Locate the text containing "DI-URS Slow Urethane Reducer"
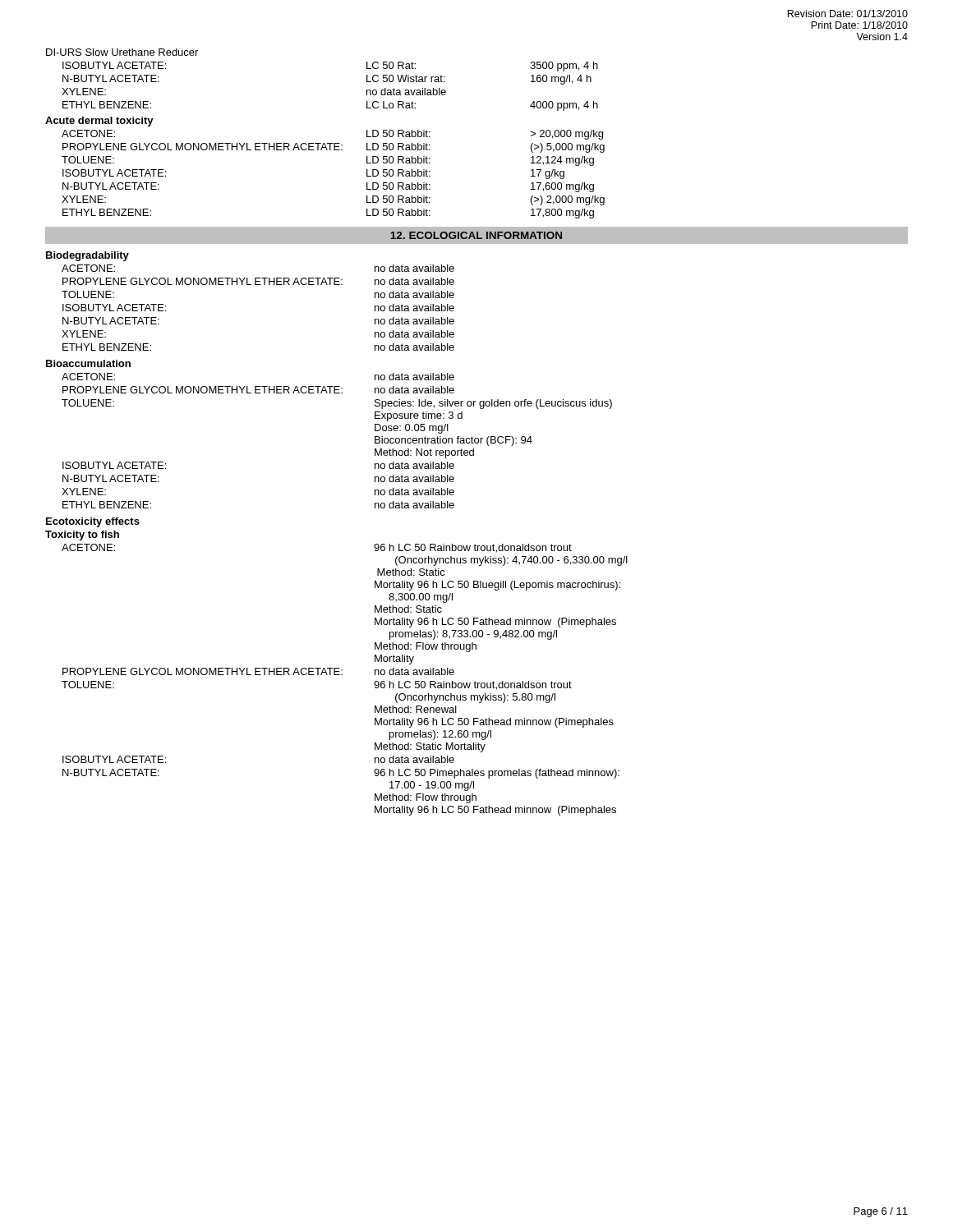 [x=122, y=52]
